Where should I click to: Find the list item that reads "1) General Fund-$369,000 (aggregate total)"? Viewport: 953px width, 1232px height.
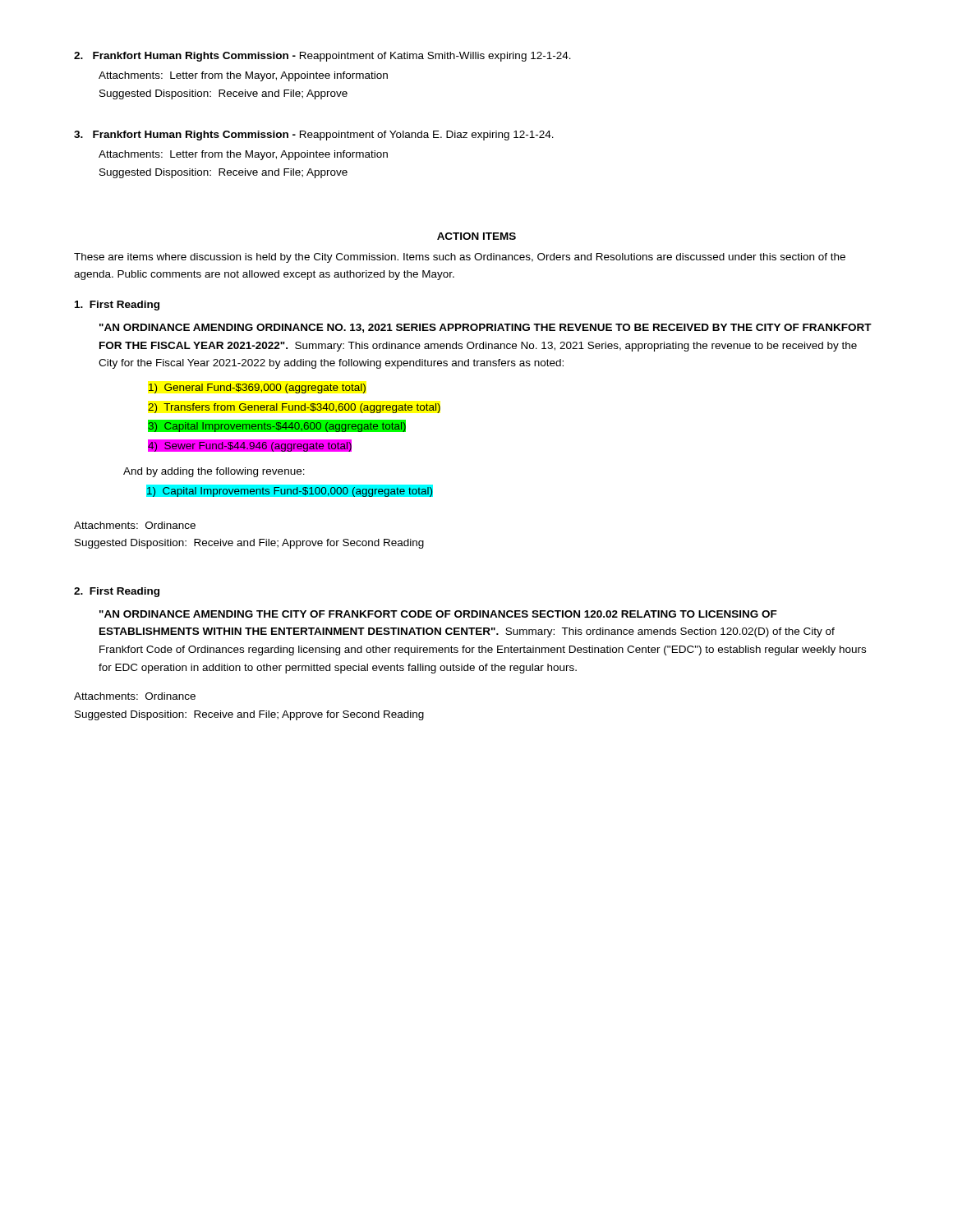pyautogui.click(x=257, y=387)
